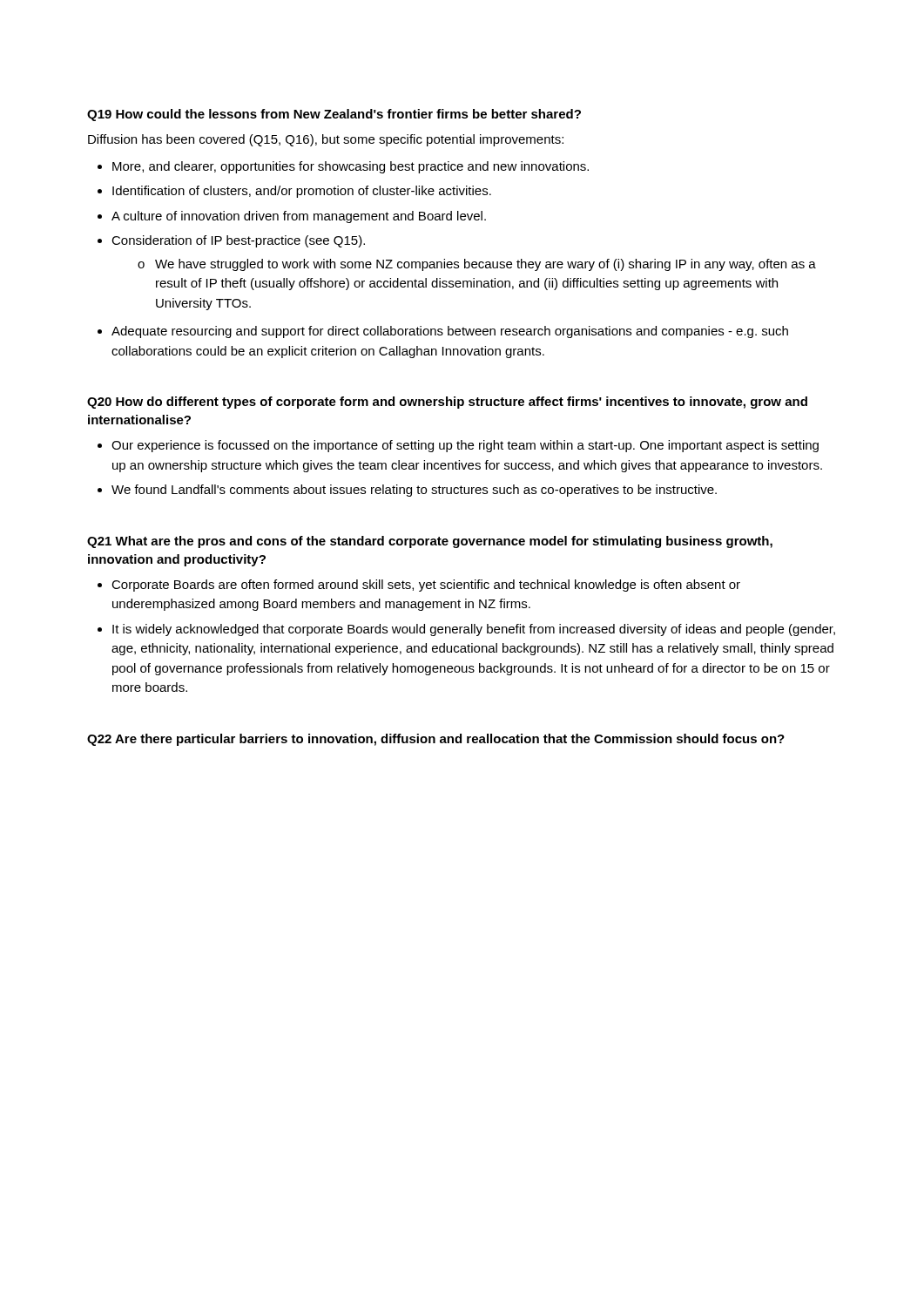
Task: Find the element starting "It is widely acknowledged that"
Action: coord(474,658)
